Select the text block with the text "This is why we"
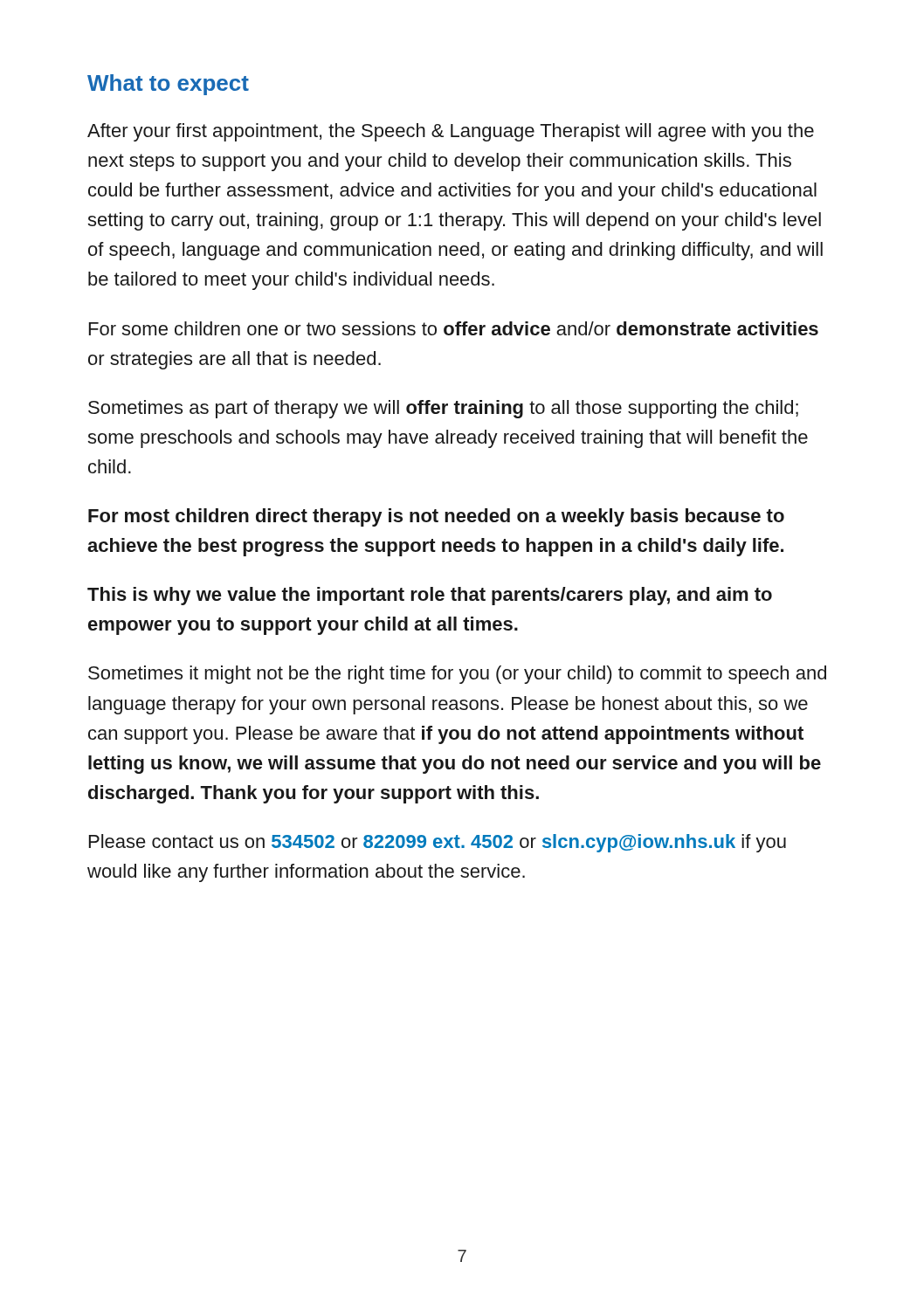Image resolution: width=924 pixels, height=1310 pixels. click(x=430, y=609)
